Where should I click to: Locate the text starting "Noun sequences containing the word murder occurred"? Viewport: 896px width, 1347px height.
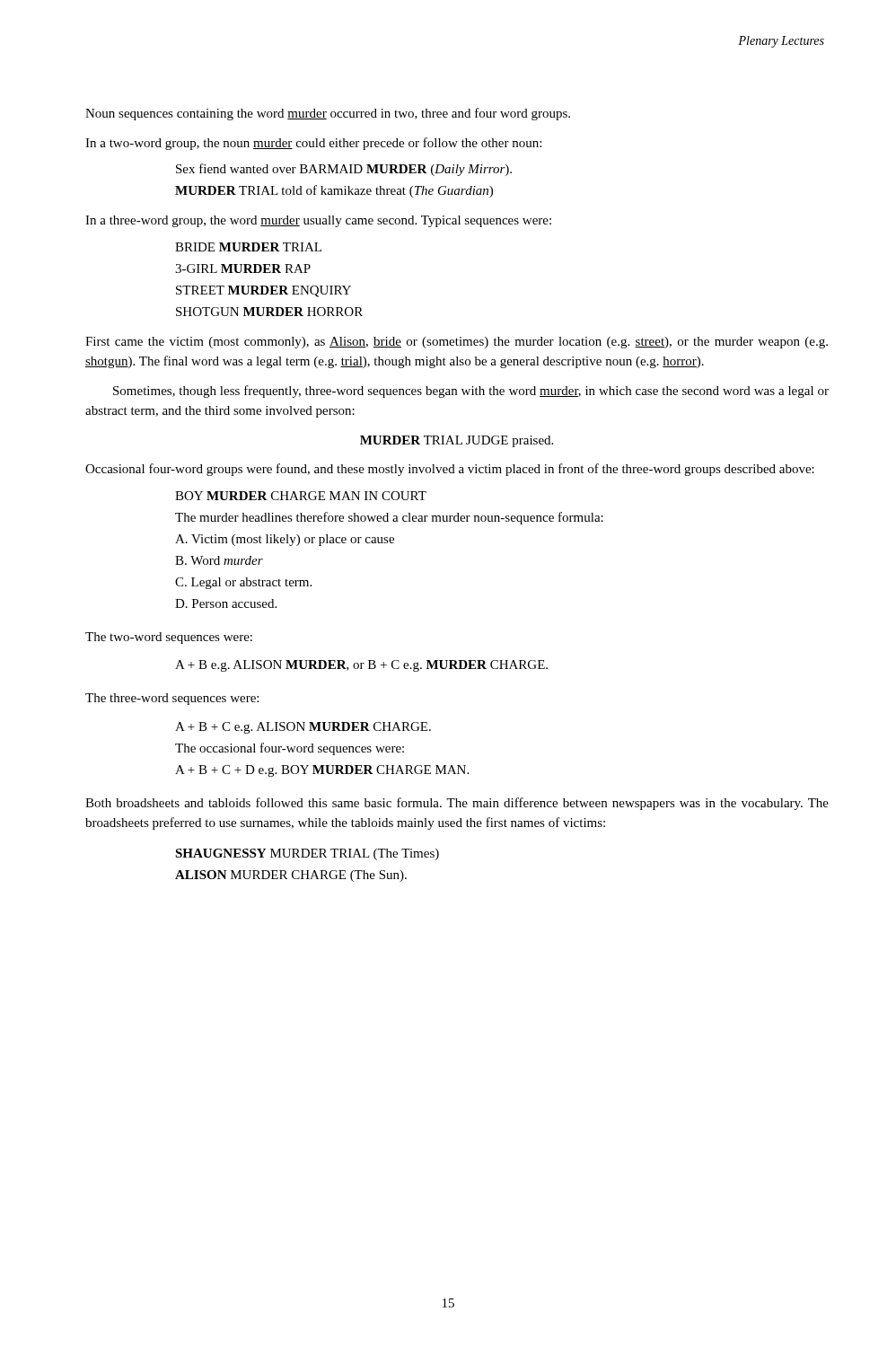point(328,113)
